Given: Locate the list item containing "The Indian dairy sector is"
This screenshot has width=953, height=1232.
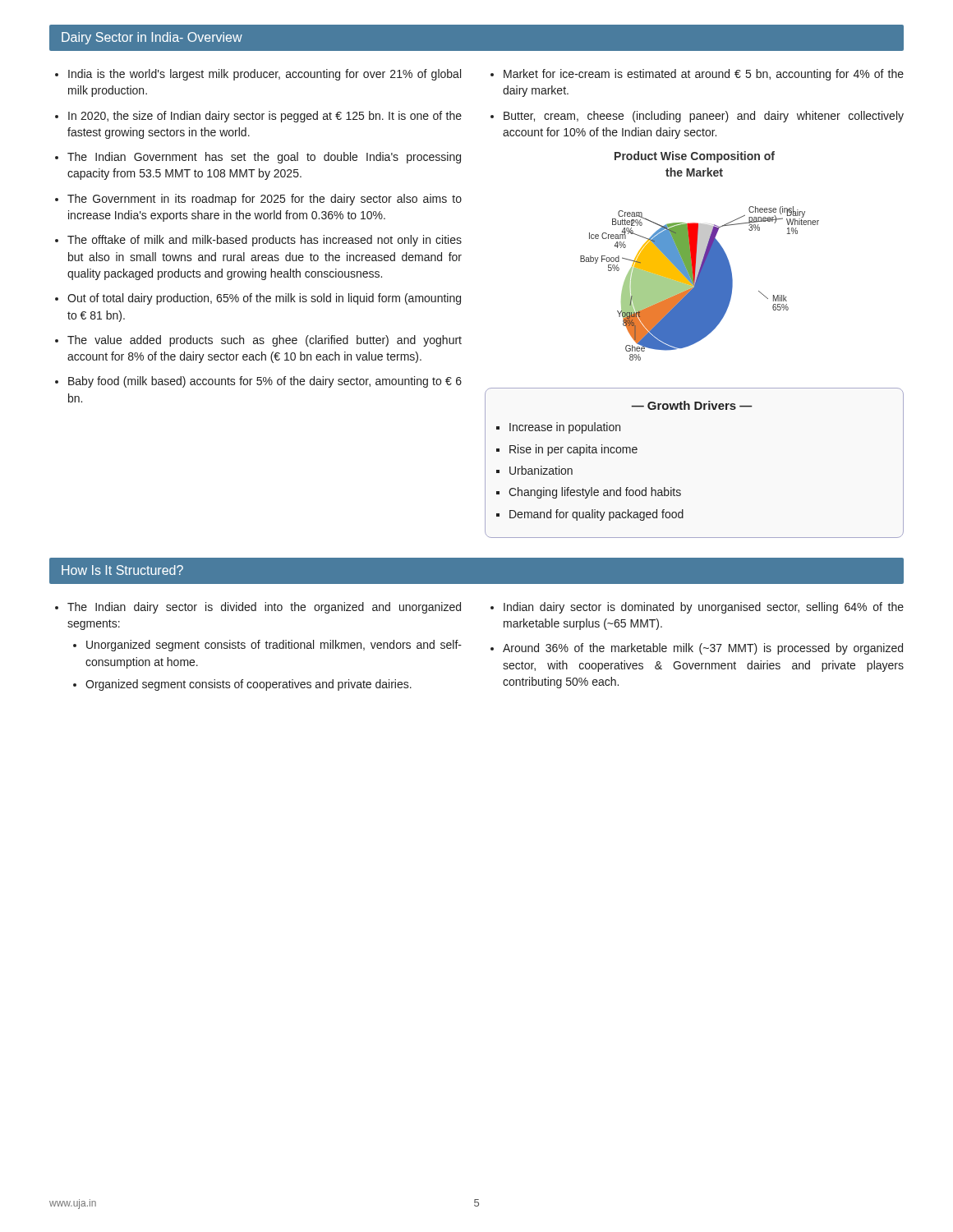Looking at the screenshot, I should (x=265, y=646).
